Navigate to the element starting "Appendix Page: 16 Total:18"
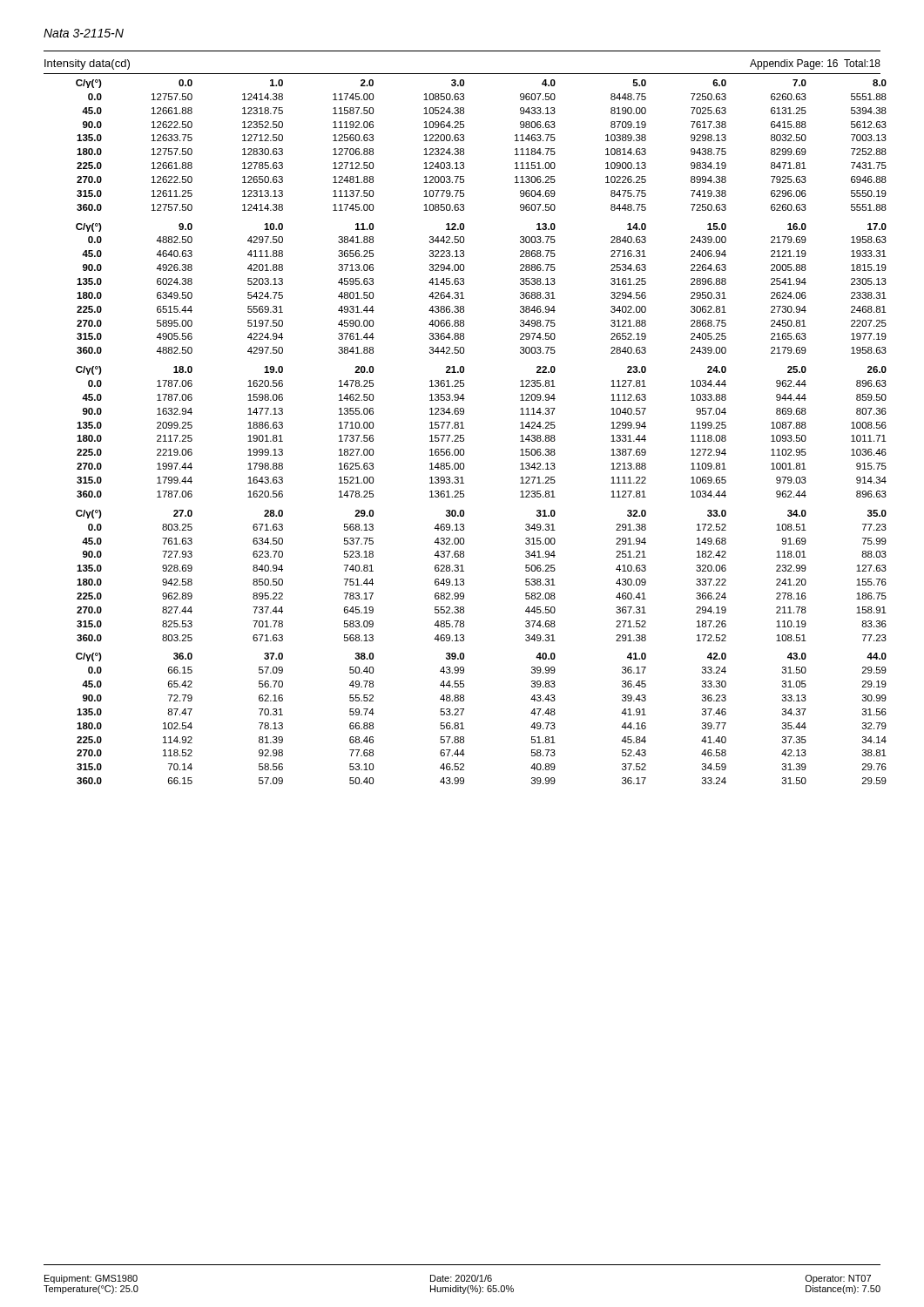 tap(815, 64)
